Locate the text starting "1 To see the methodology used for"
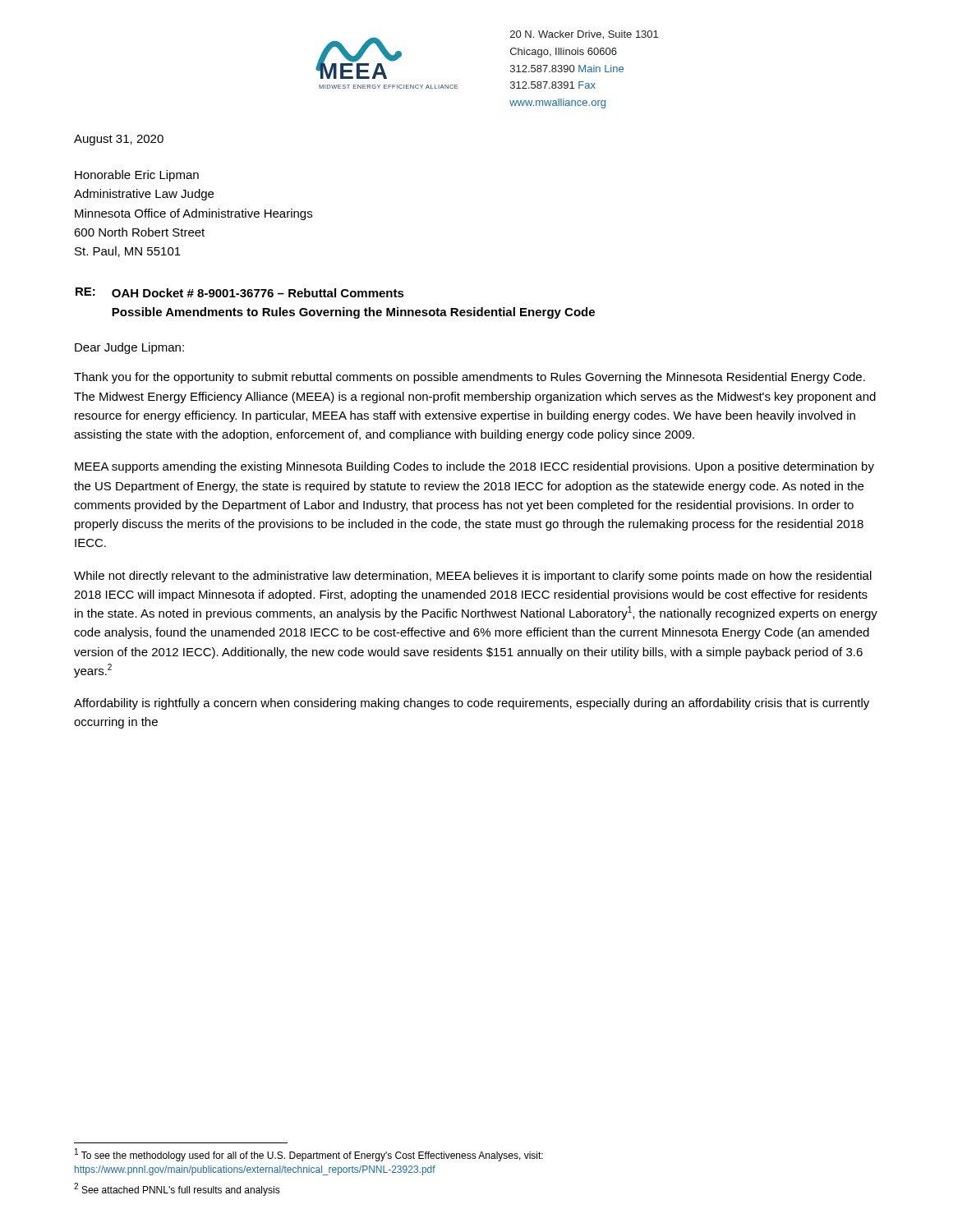 pyautogui.click(x=309, y=1161)
